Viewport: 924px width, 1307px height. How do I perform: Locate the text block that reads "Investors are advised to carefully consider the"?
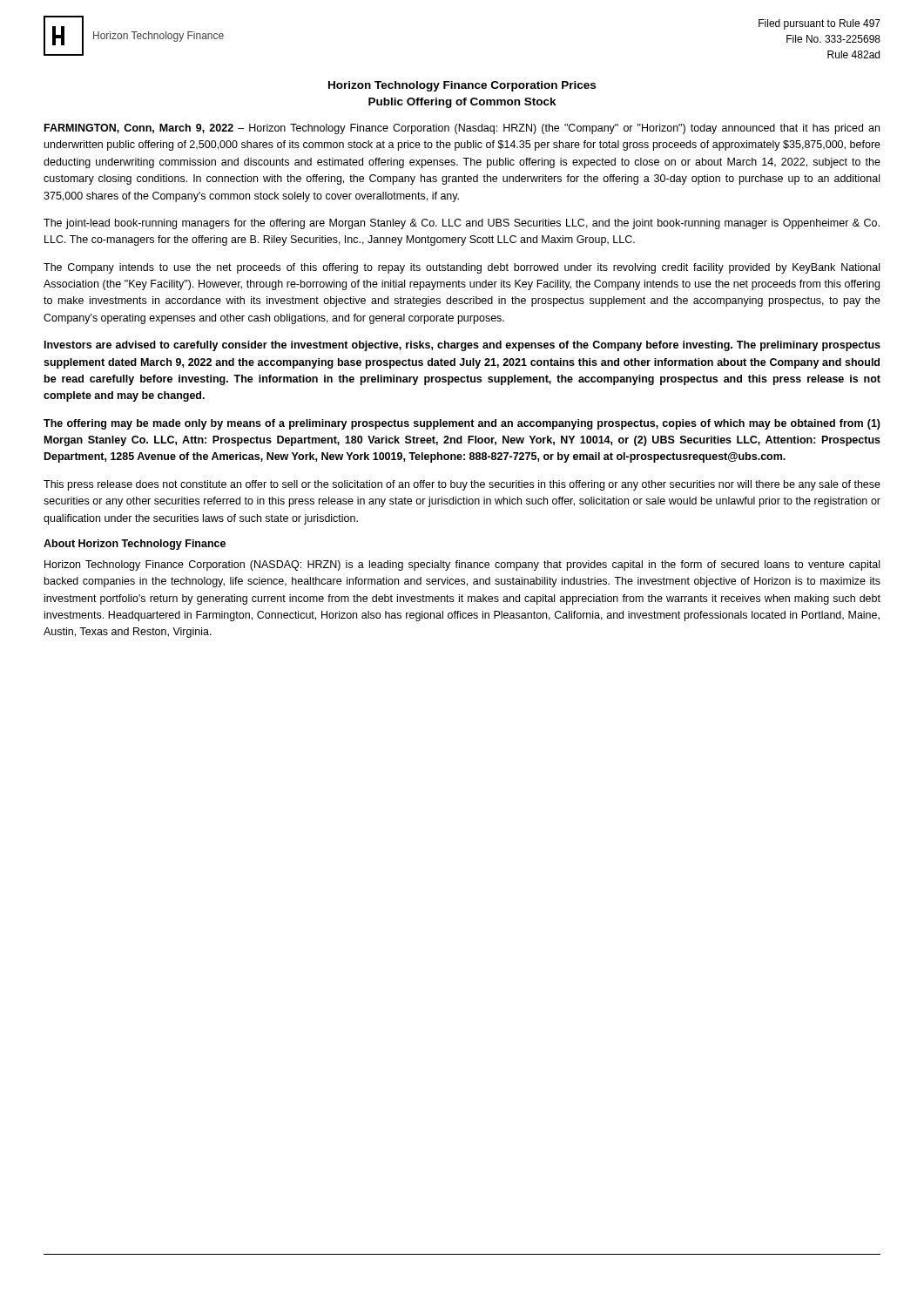(462, 370)
